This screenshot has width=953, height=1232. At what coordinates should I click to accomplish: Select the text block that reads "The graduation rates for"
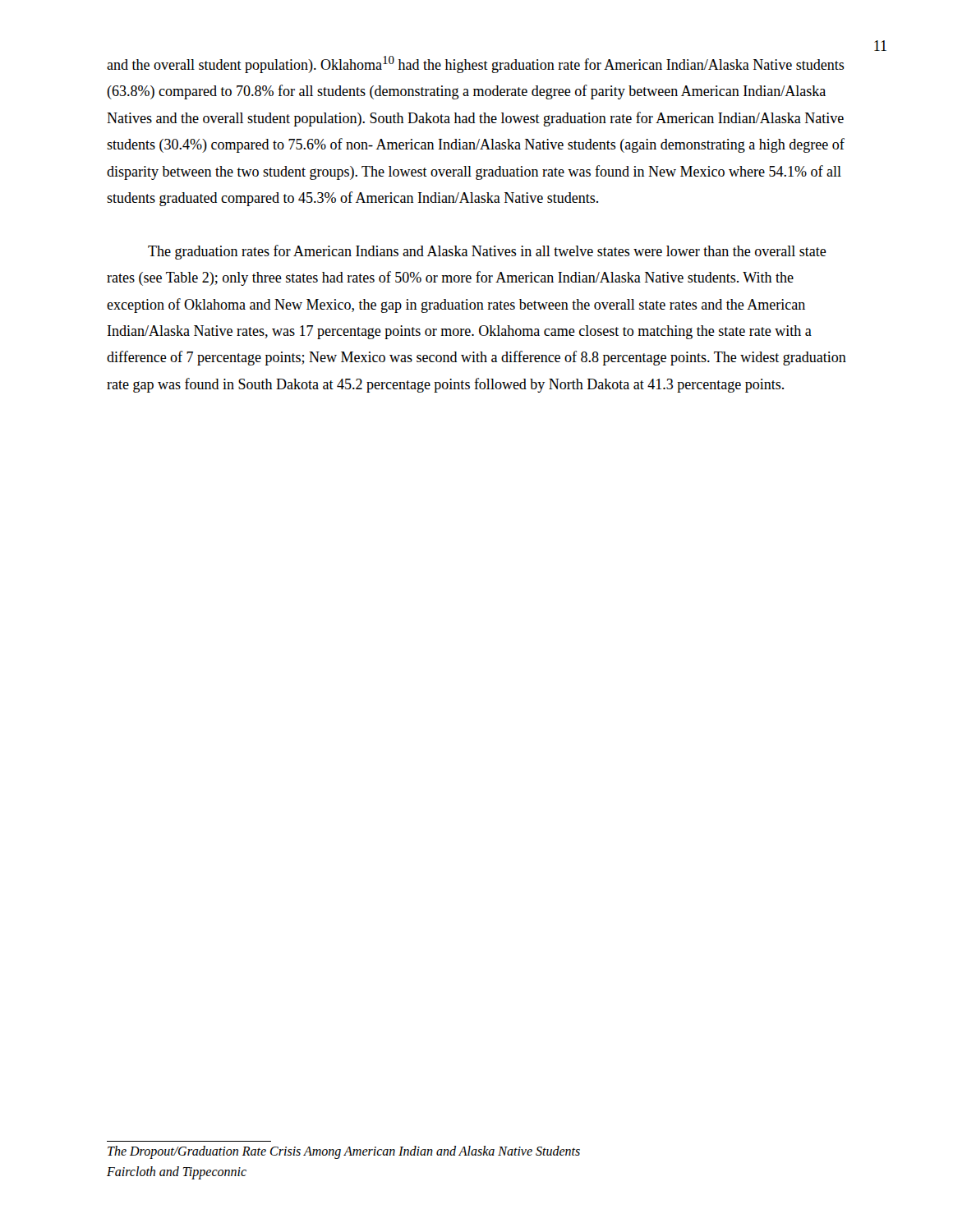pyautogui.click(x=476, y=318)
